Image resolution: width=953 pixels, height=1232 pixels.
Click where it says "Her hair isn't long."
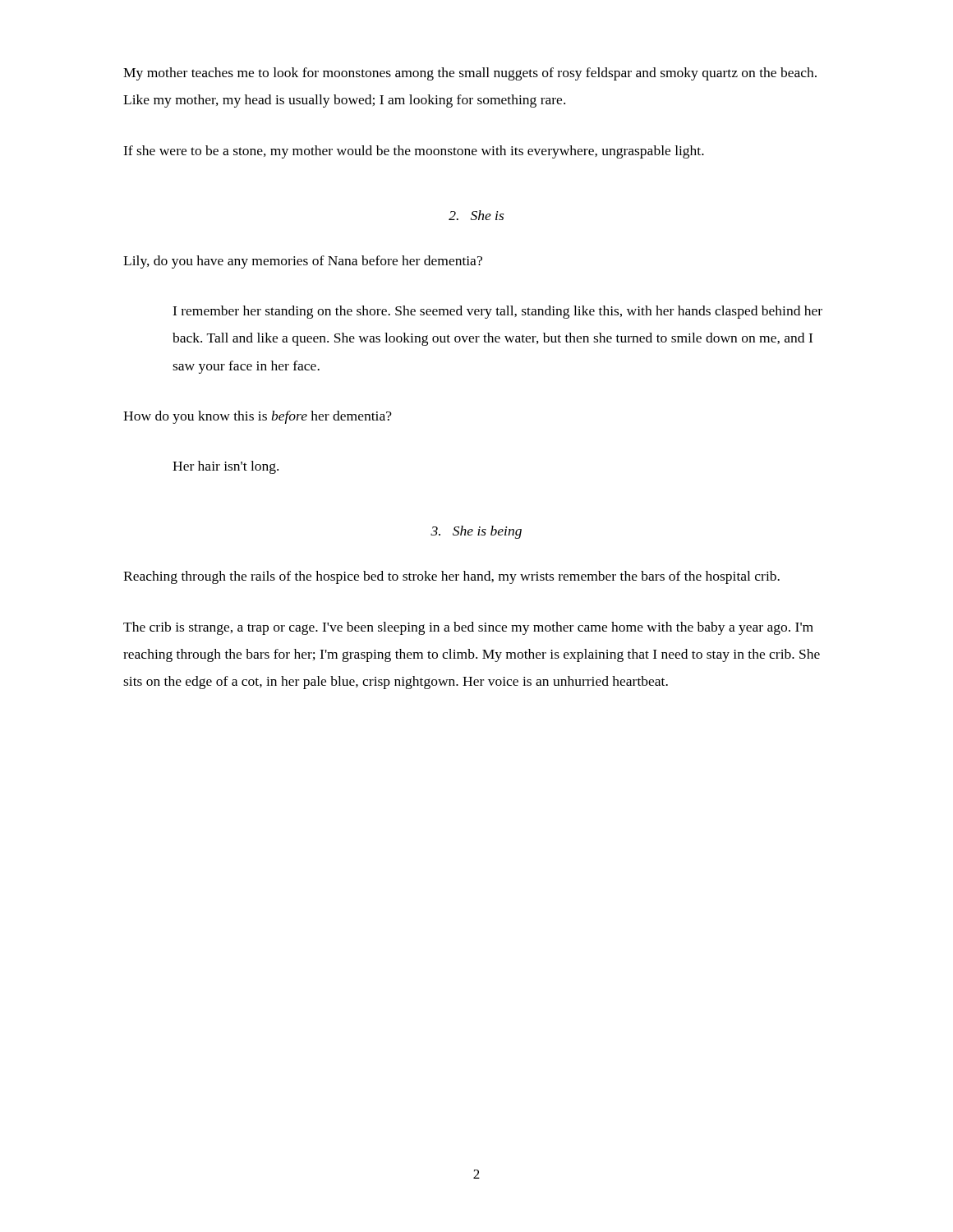226,466
